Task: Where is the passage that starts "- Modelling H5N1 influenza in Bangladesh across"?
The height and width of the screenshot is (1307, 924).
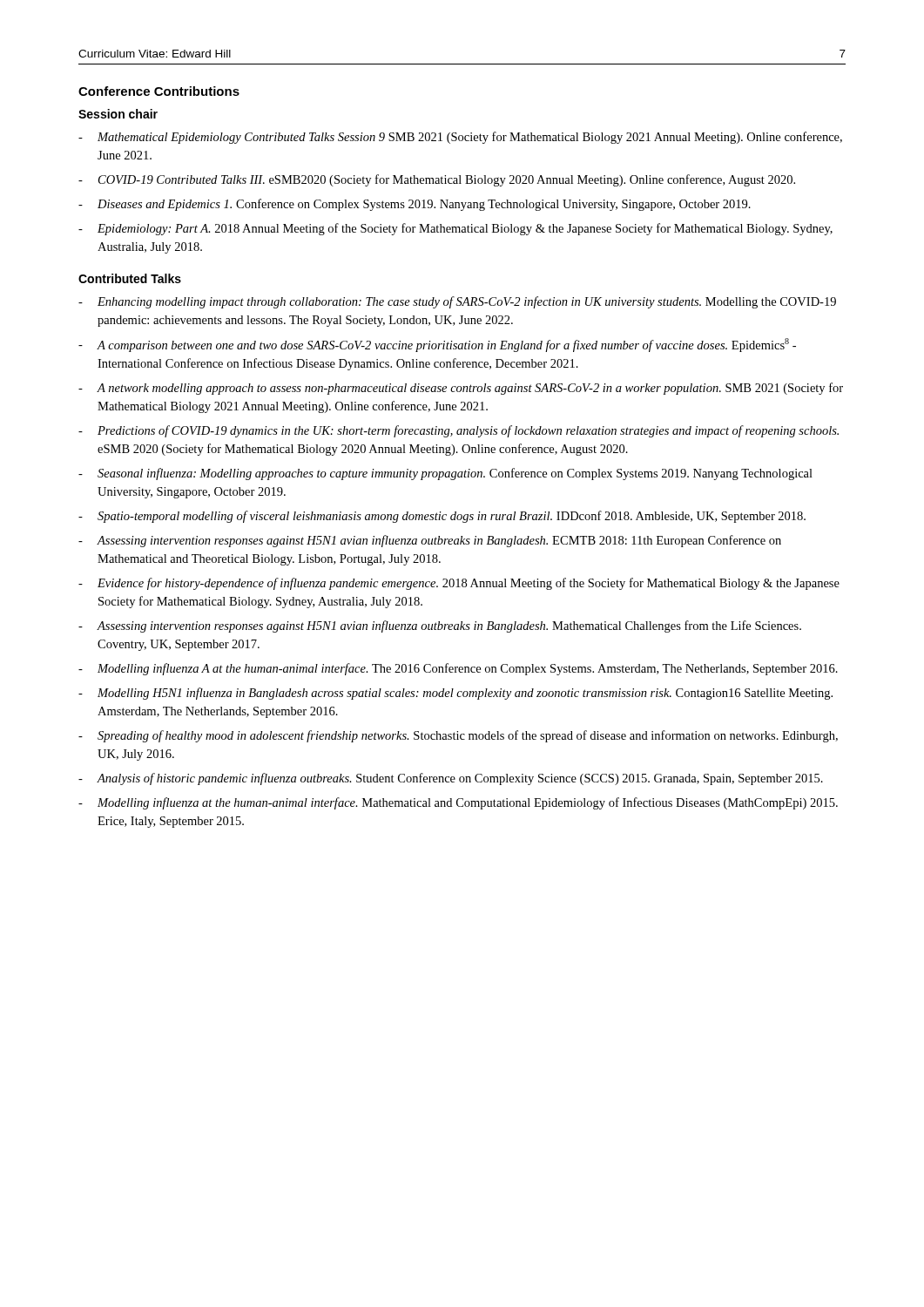Action: click(x=462, y=703)
